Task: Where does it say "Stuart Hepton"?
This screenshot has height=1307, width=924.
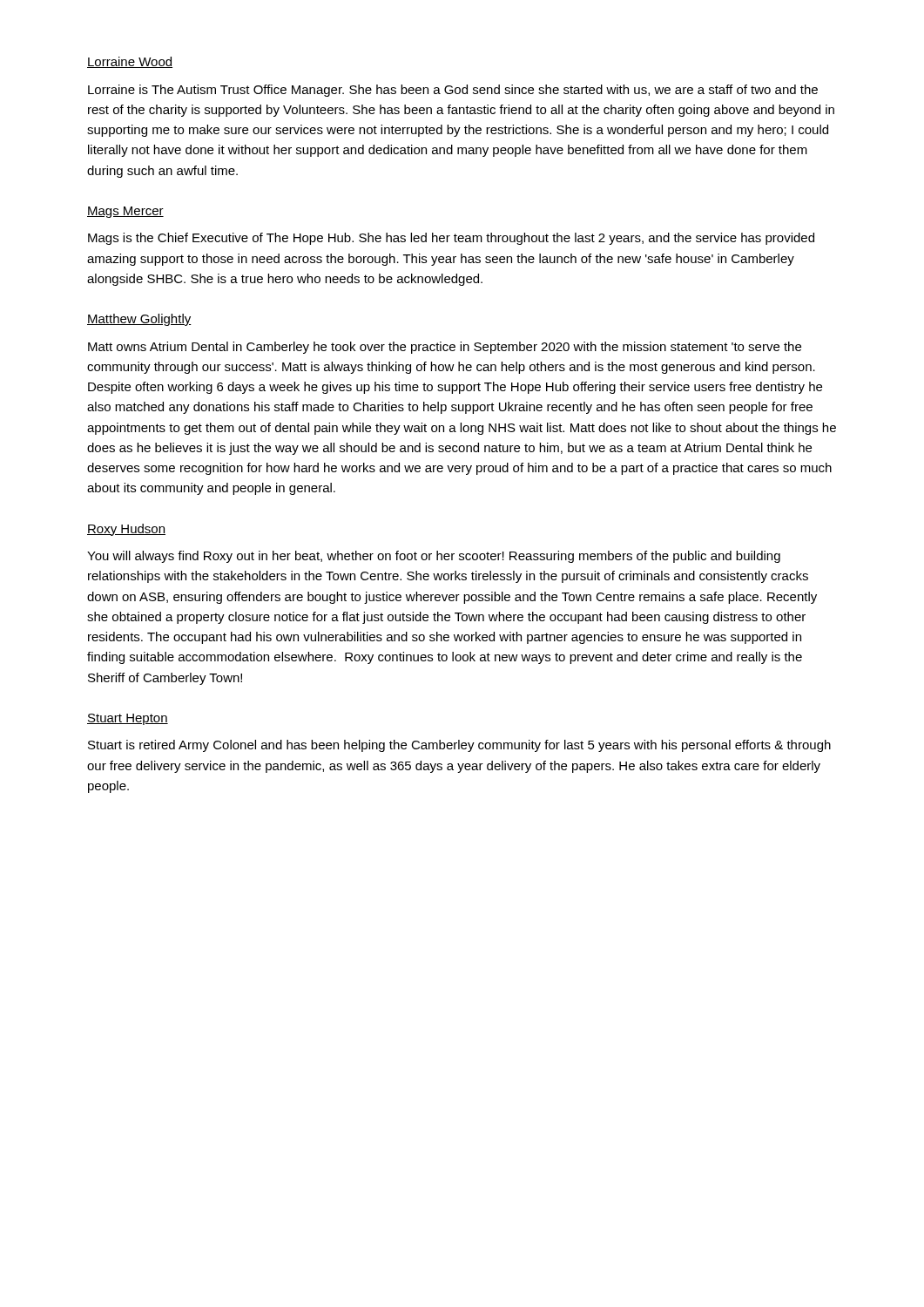Action: pyautogui.click(x=127, y=717)
